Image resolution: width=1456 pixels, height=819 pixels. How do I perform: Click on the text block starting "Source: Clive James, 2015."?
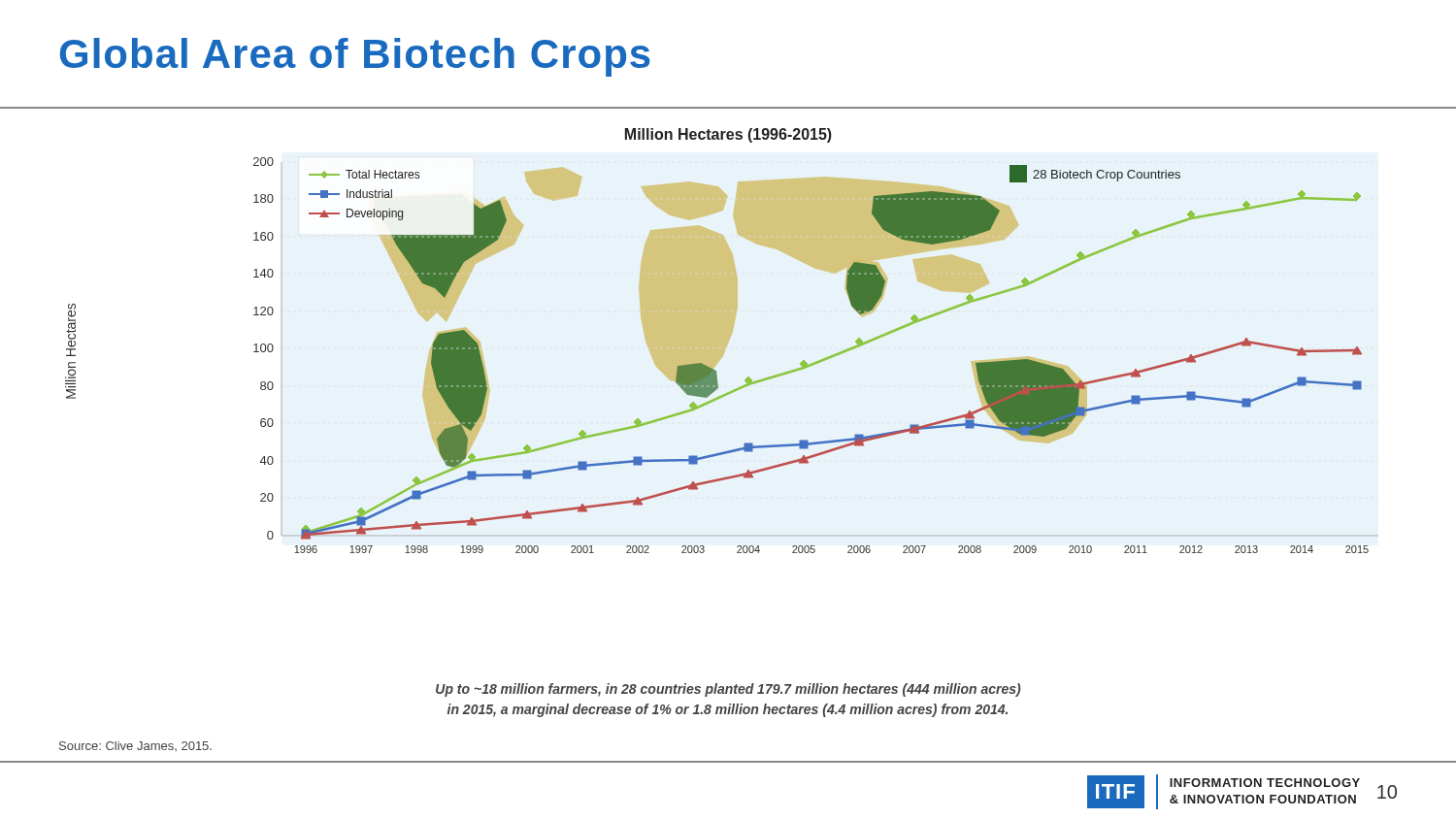coord(135,746)
